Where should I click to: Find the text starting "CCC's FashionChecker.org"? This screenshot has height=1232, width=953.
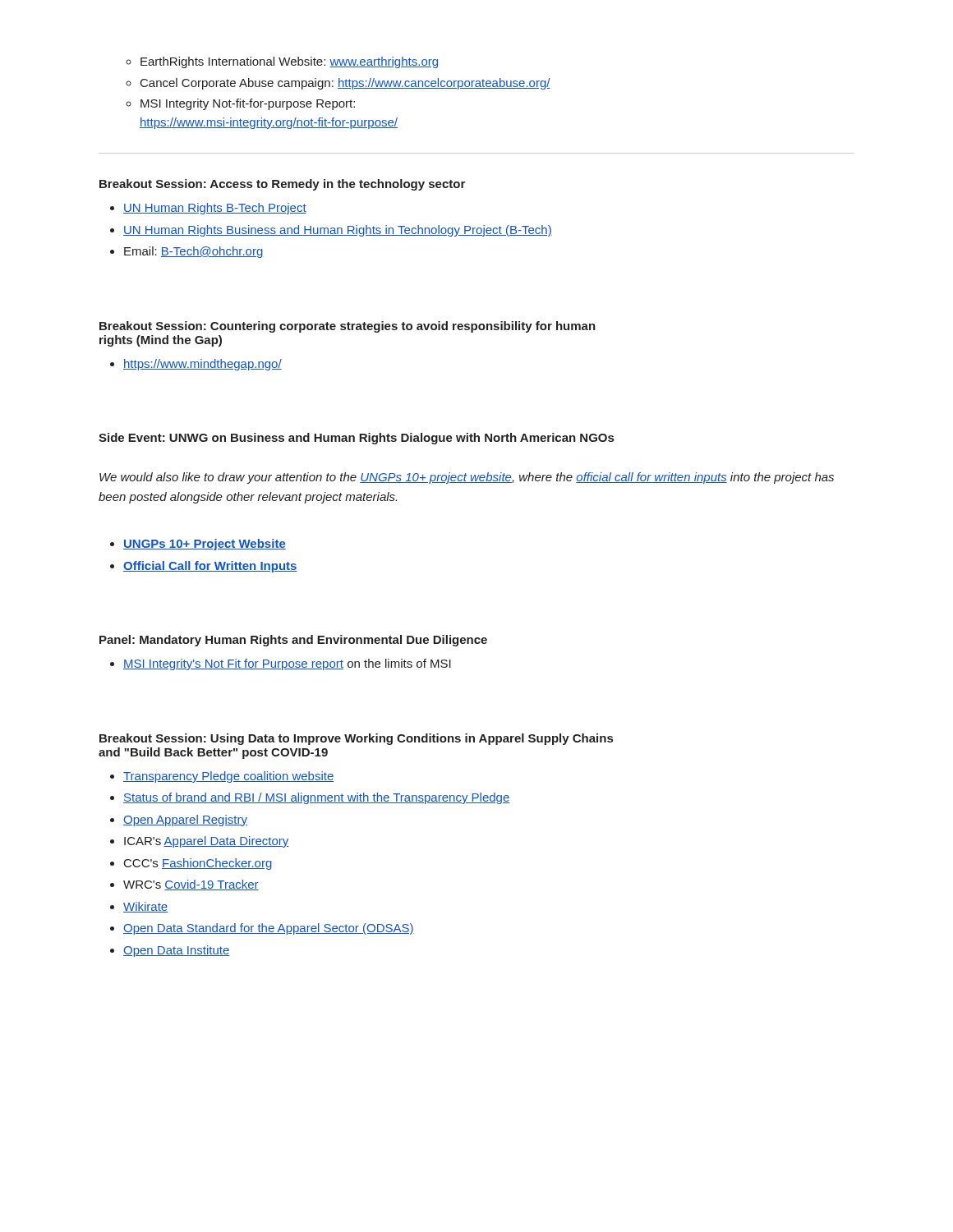coord(198,862)
